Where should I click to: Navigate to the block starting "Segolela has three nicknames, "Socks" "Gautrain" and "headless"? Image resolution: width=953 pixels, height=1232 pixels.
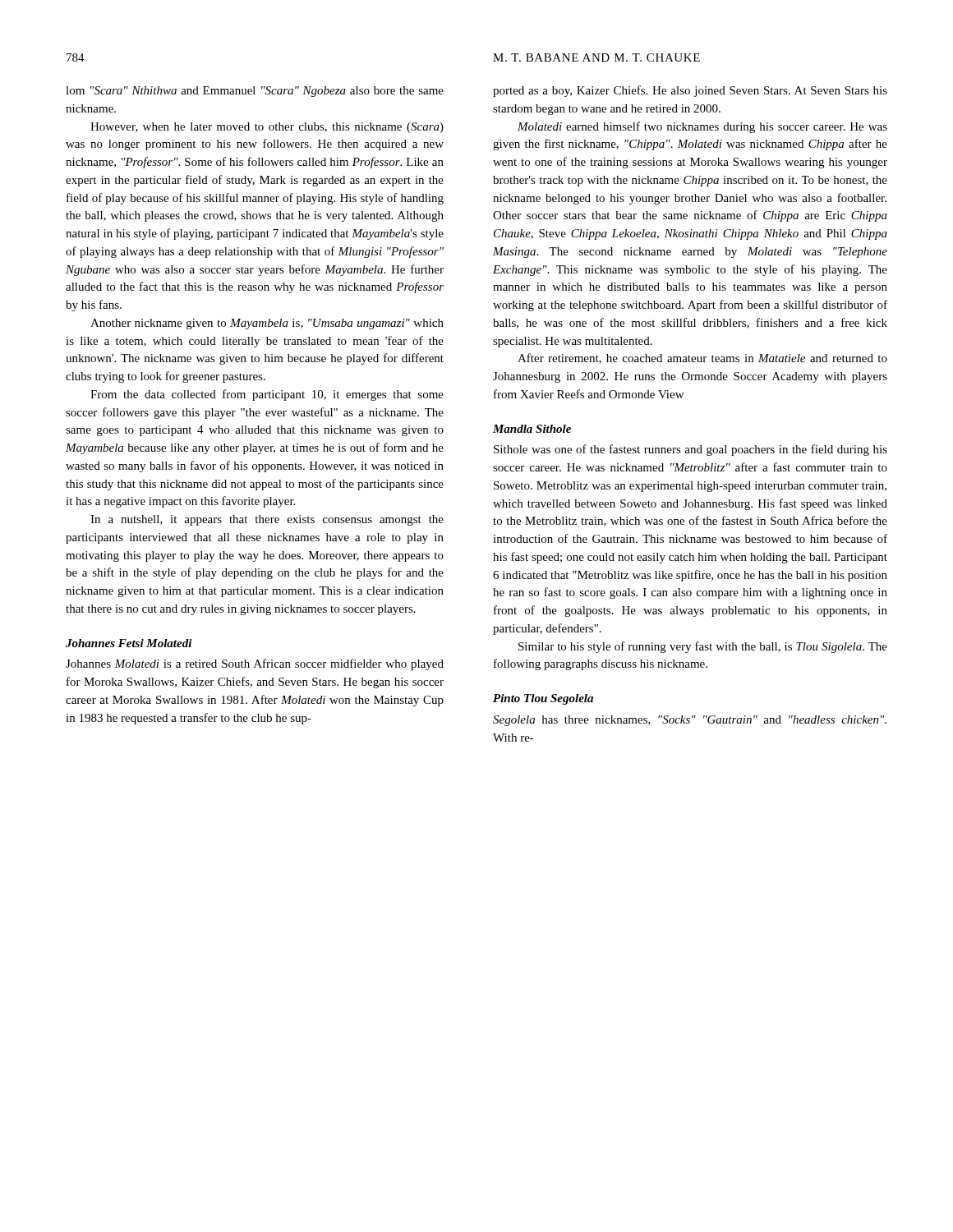pyautogui.click(x=690, y=729)
